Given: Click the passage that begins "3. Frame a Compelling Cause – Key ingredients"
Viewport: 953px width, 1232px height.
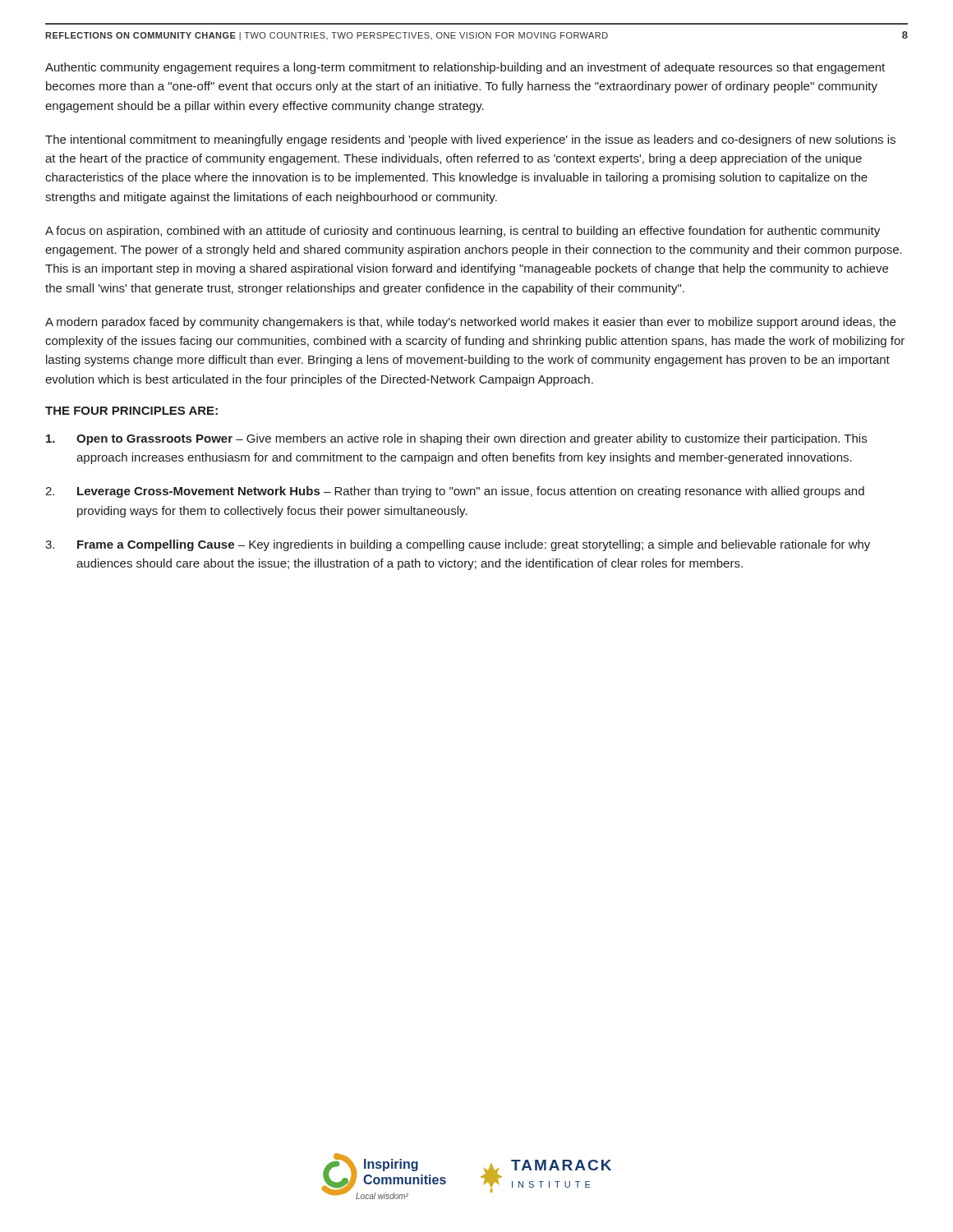Looking at the screenshot, I should pyautogui.click(x=476, y=554).
